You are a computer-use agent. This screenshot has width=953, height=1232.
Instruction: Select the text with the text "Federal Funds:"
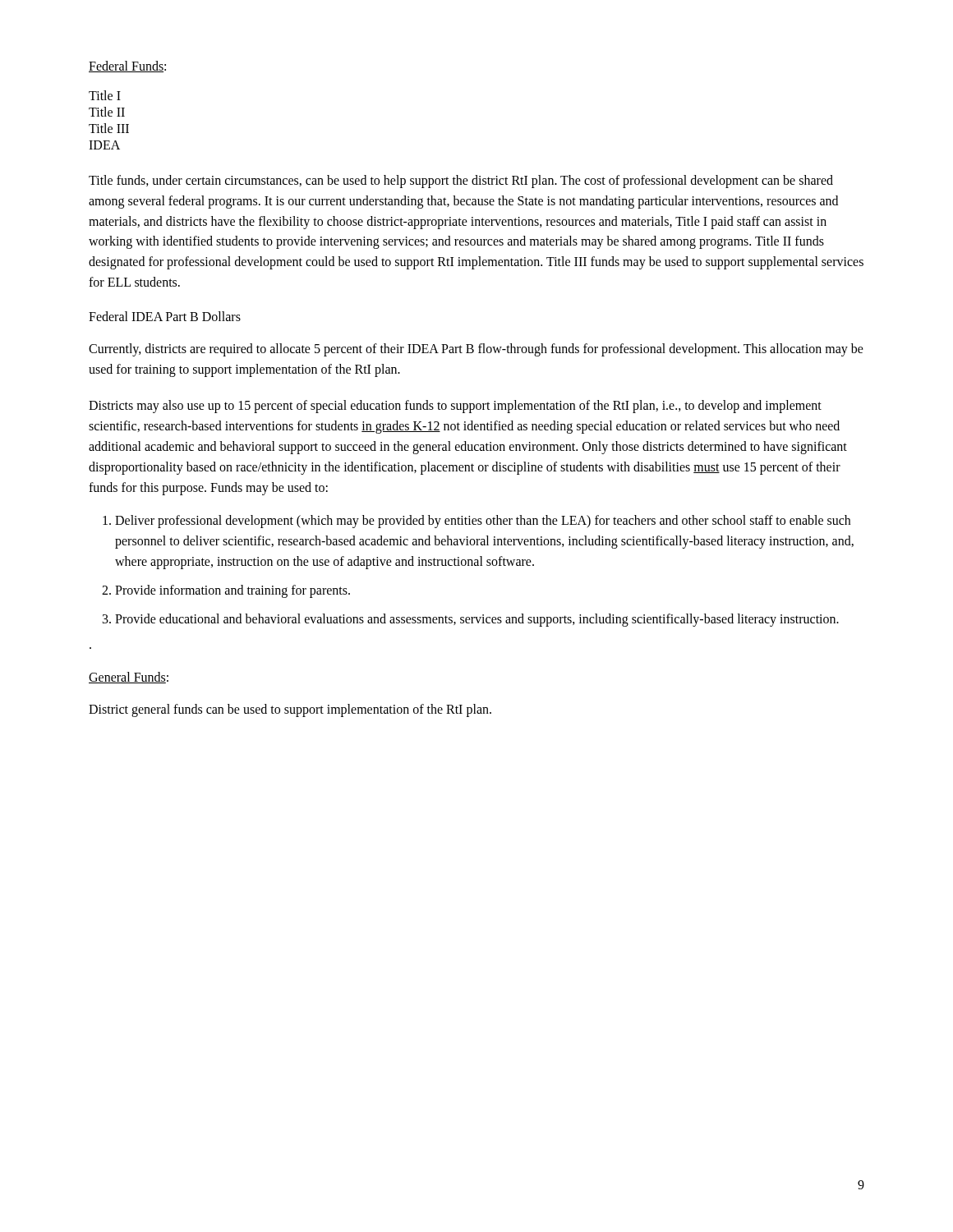(128, 66)
